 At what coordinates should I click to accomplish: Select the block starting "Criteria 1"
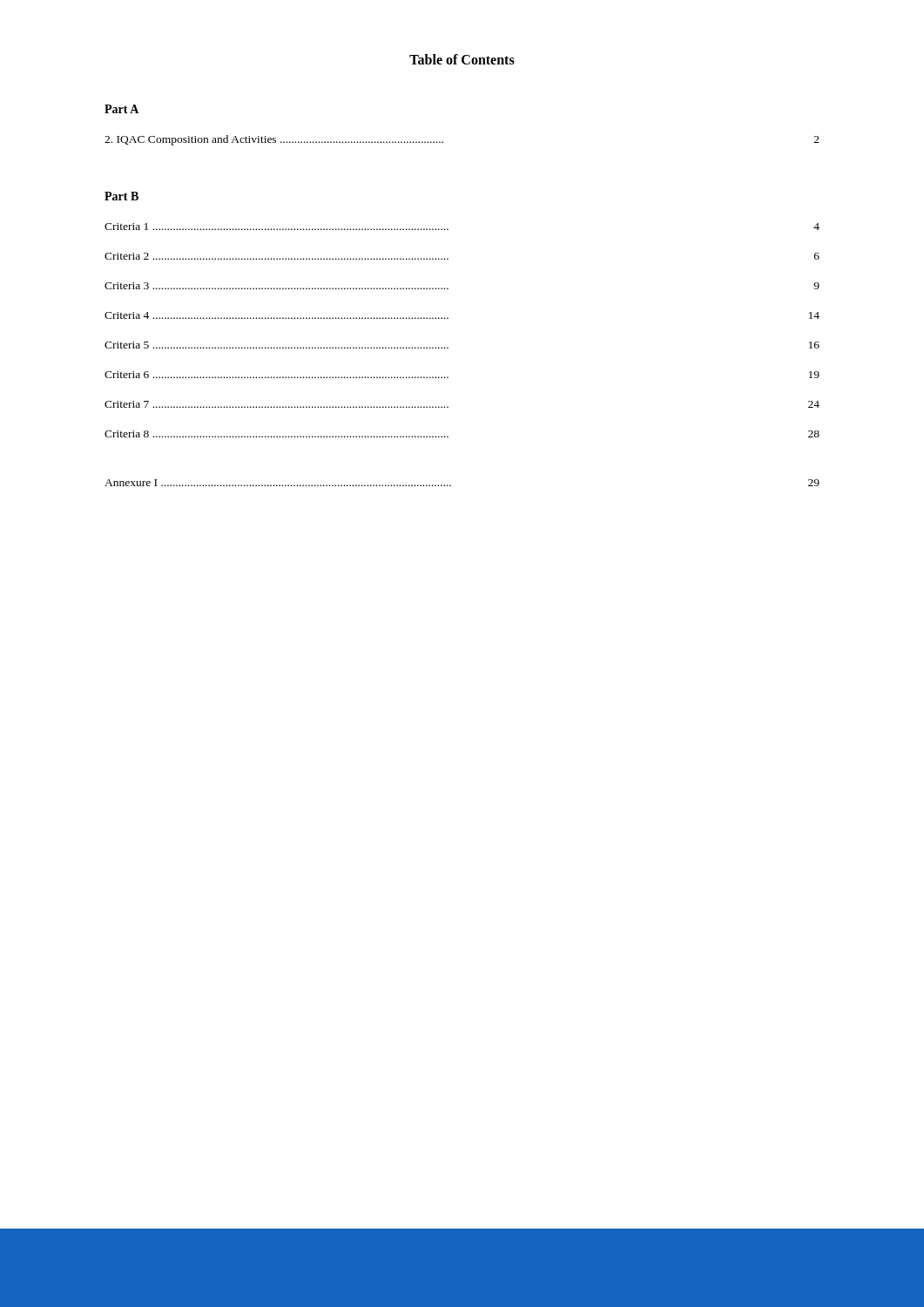pos(146,226)
